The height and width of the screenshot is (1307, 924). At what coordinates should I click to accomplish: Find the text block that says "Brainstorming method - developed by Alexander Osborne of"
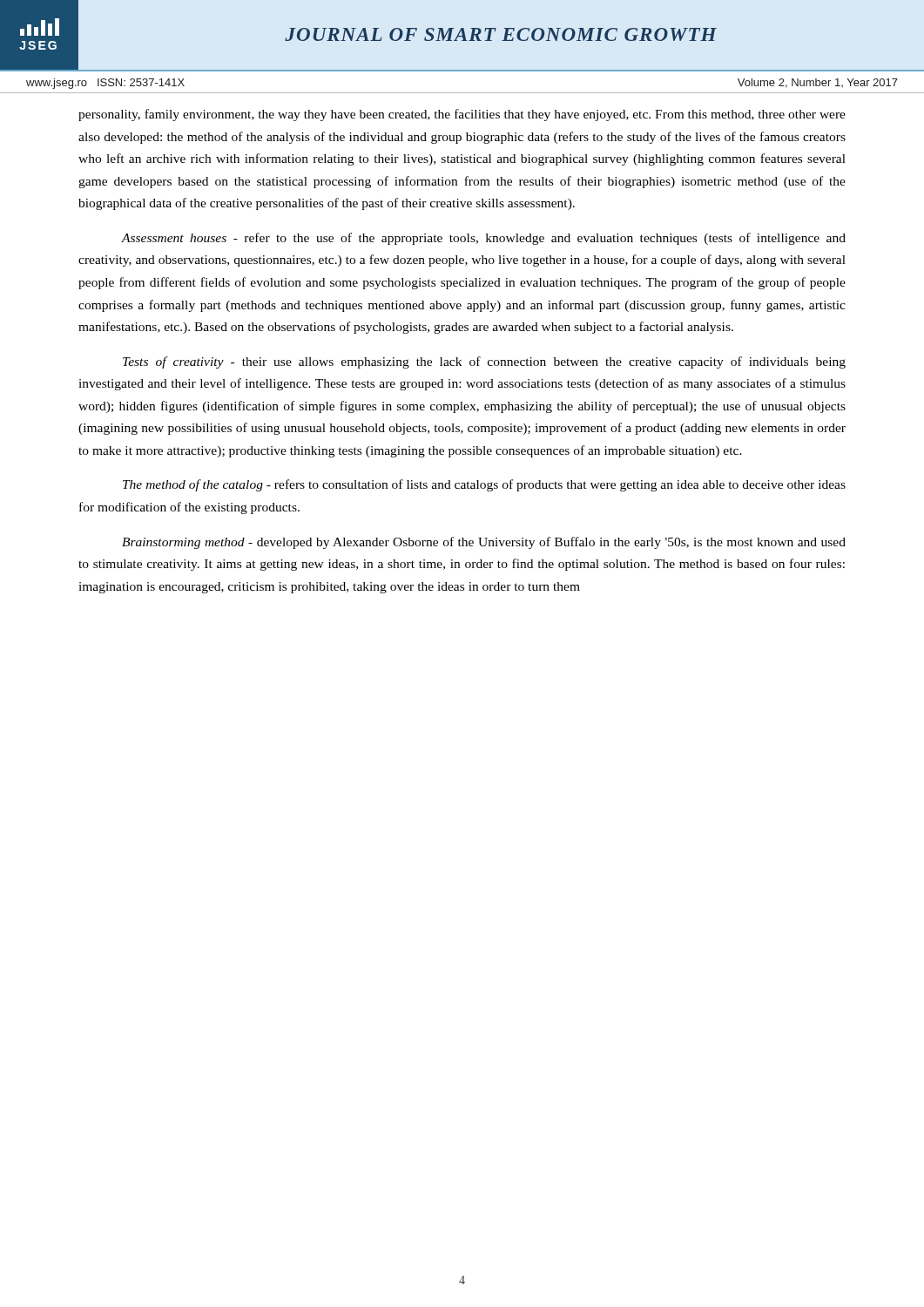coord(462,564)
